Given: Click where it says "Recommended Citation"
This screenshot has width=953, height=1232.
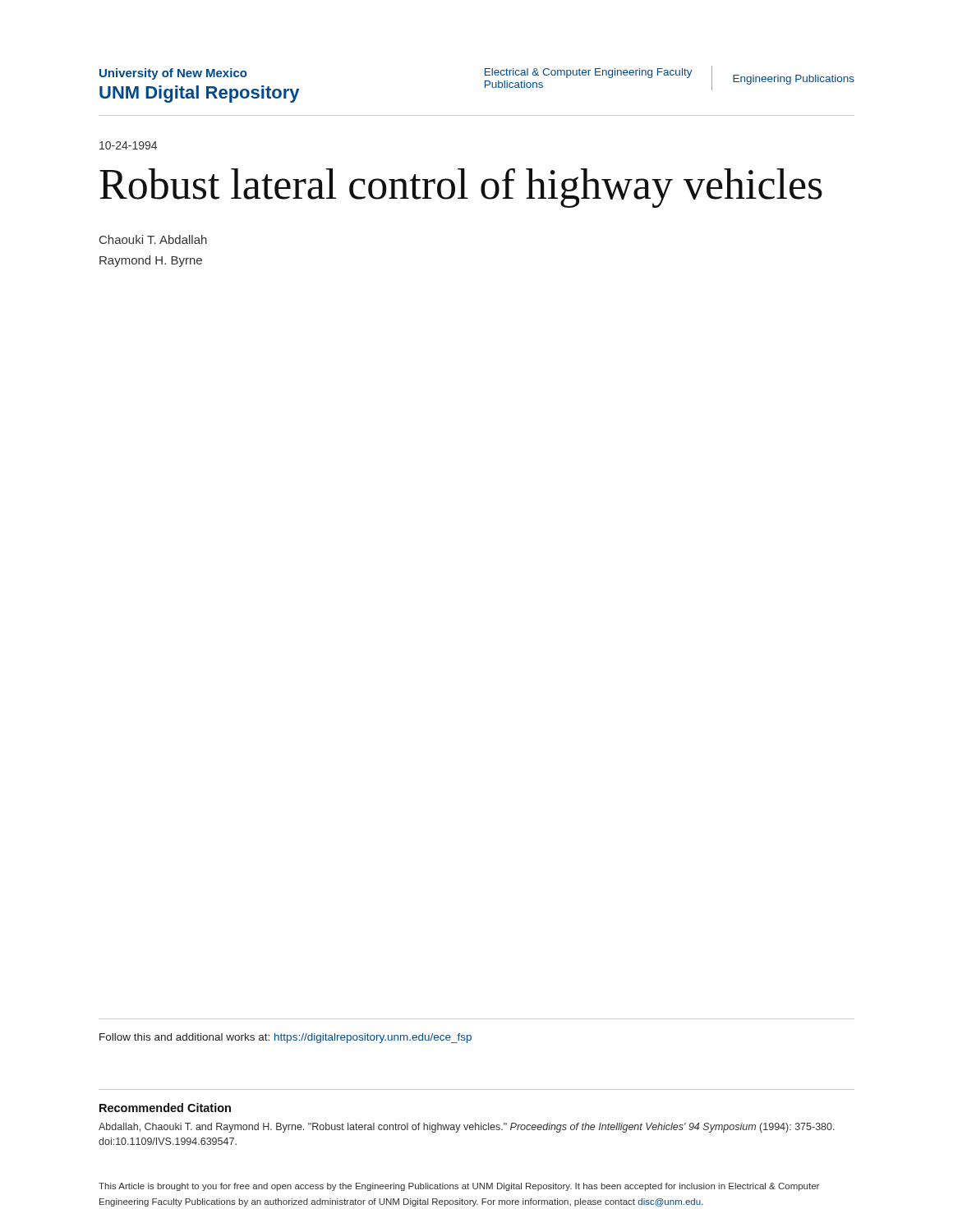Looking at the screenshot, I should pyautogui.click(x=165, y=1108).
